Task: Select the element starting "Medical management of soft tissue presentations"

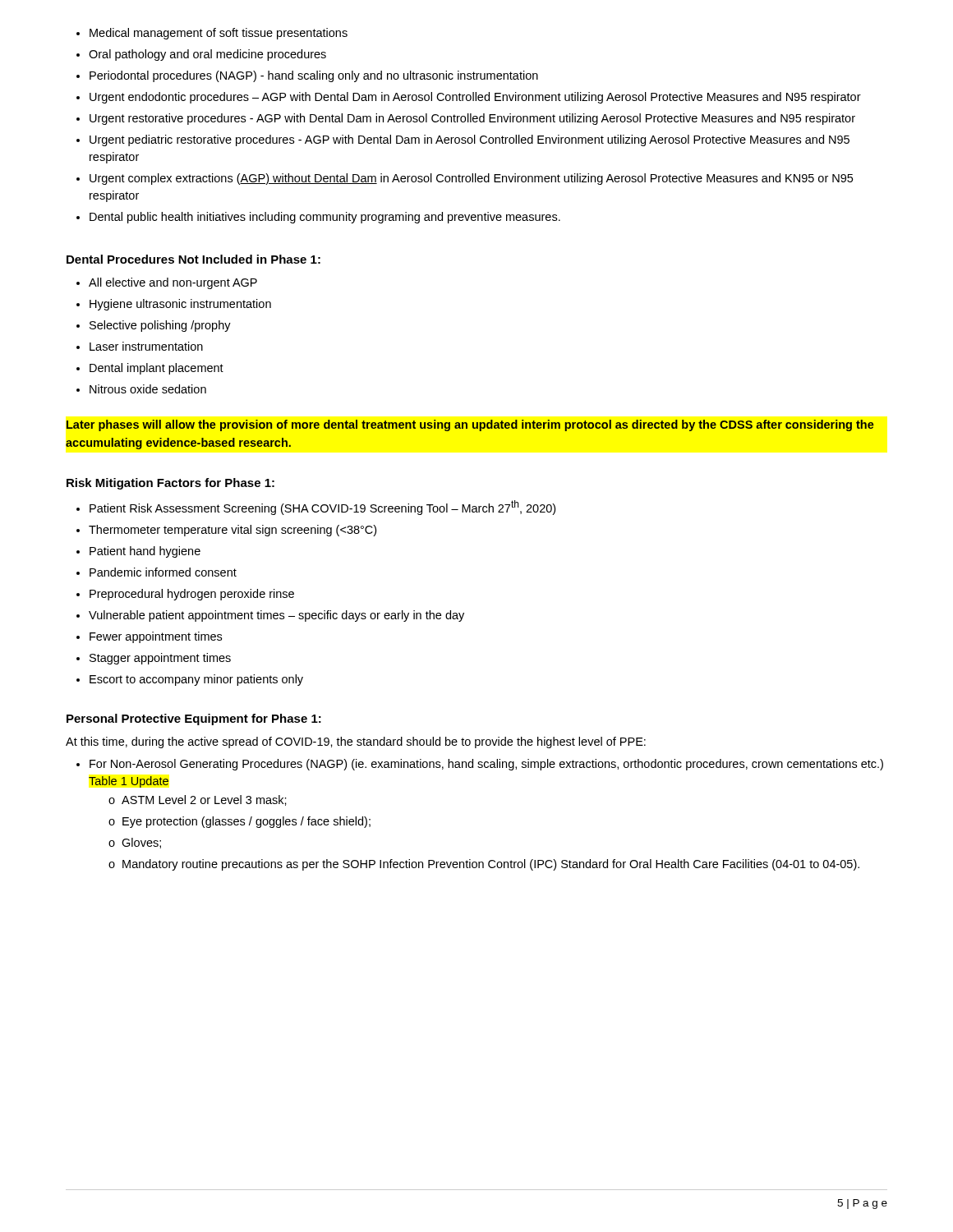Action: tap(476, 125)
